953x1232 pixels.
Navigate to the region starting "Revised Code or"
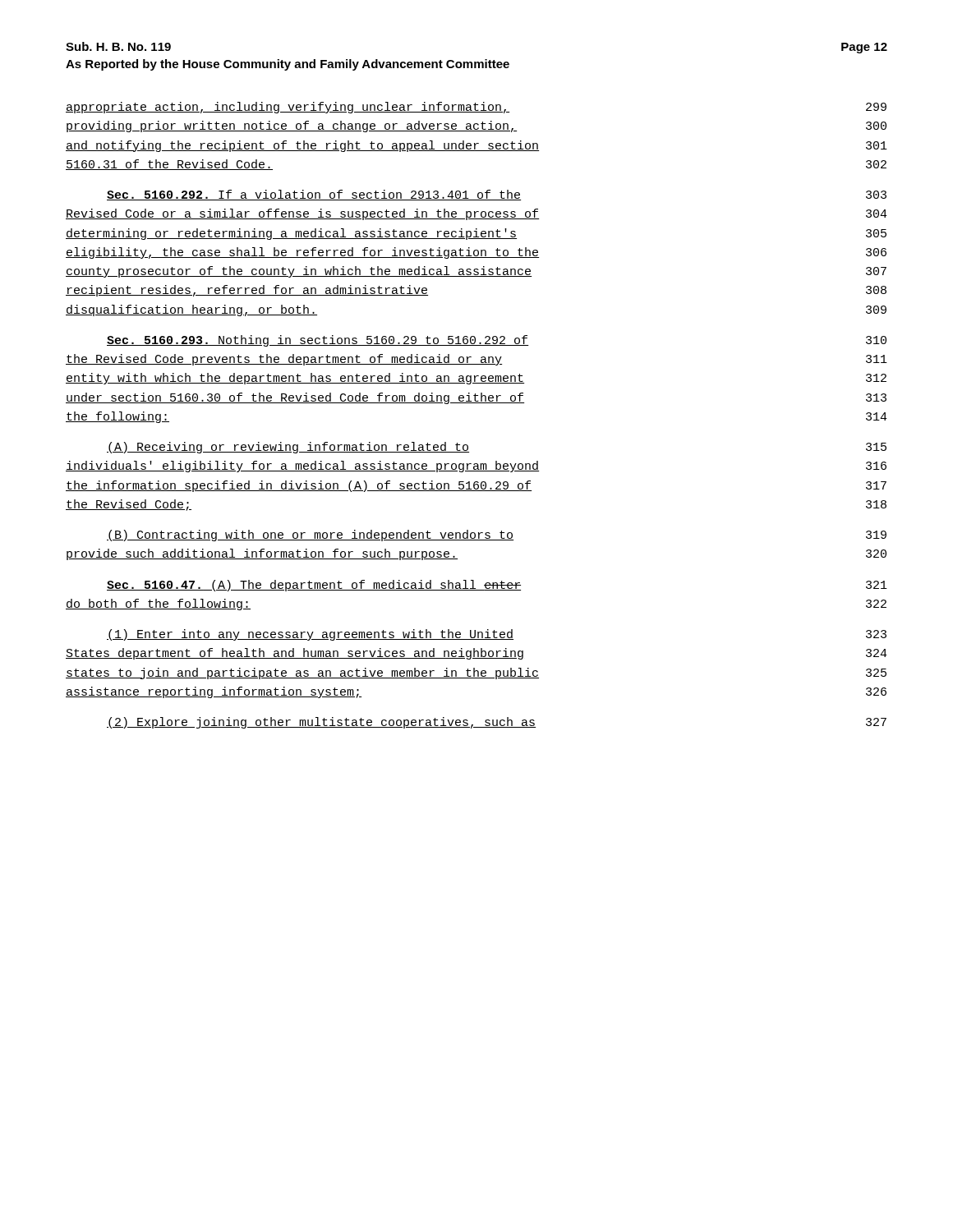[x=476, y=215]
